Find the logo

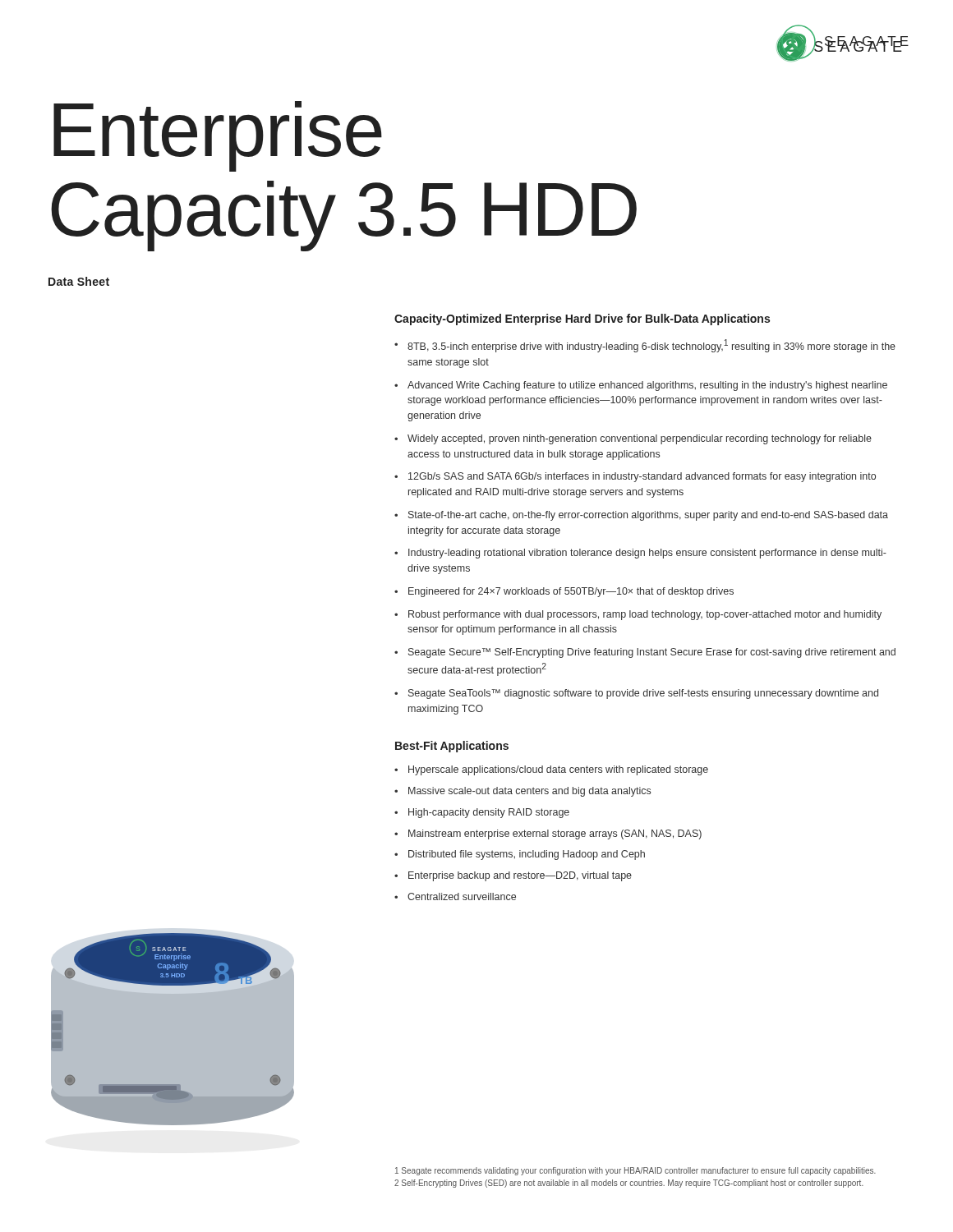click(847, 42)
